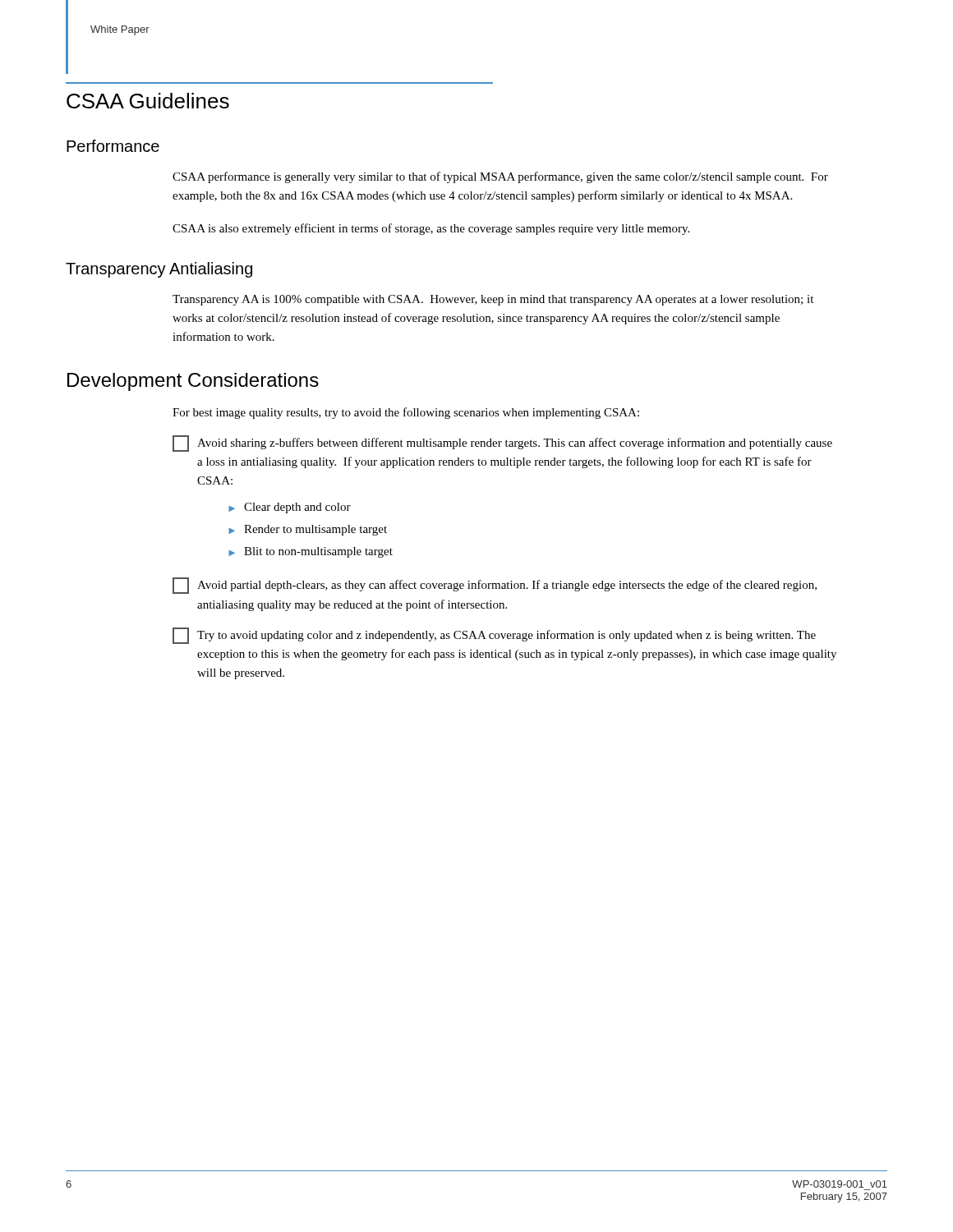Screen dimensions: 1232x953
Task: Select the title that reads "CSAA Guidelines"
Action: (148, 101)
